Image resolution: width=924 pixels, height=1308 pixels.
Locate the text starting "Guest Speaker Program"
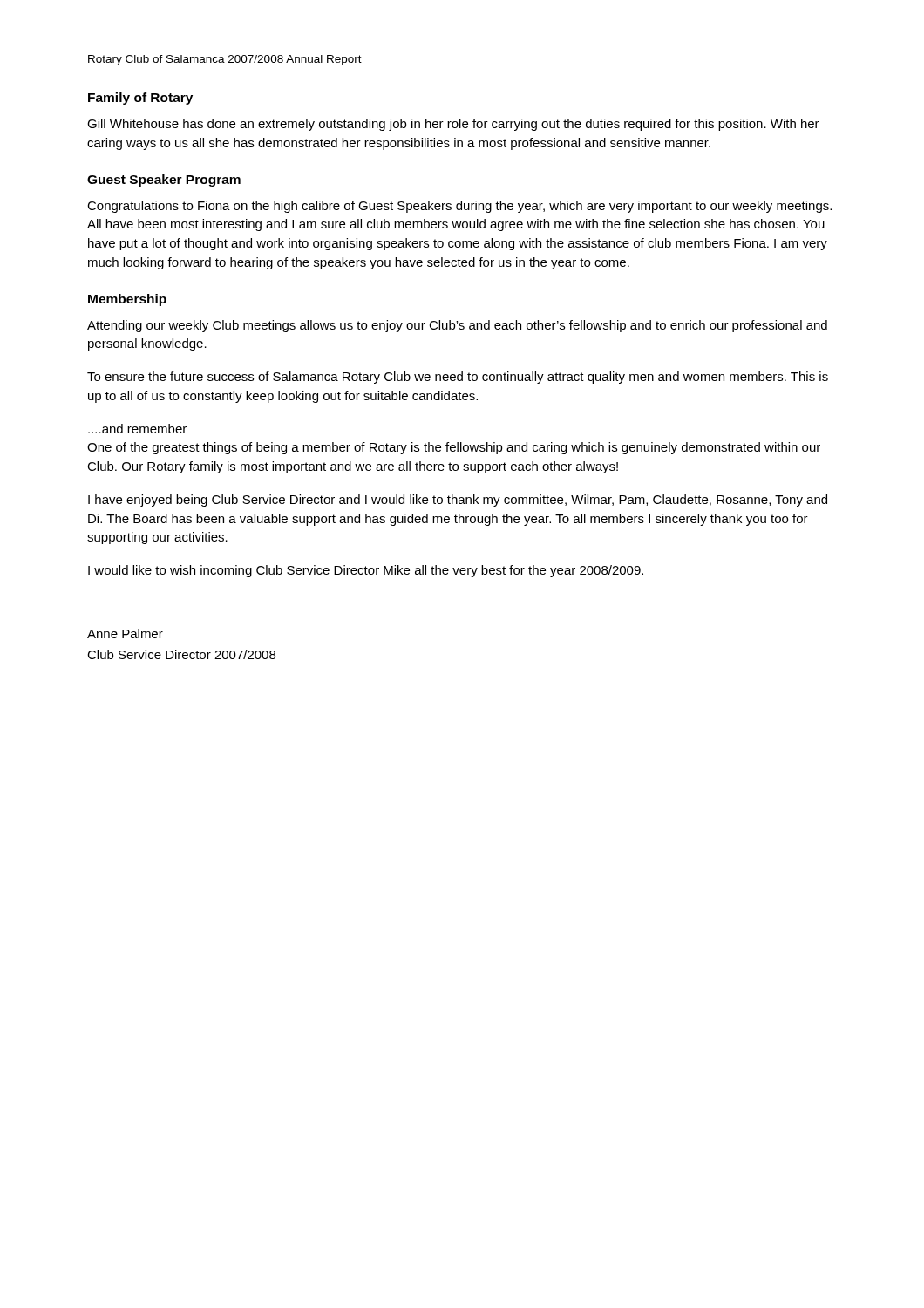click(x=164, y=179)
